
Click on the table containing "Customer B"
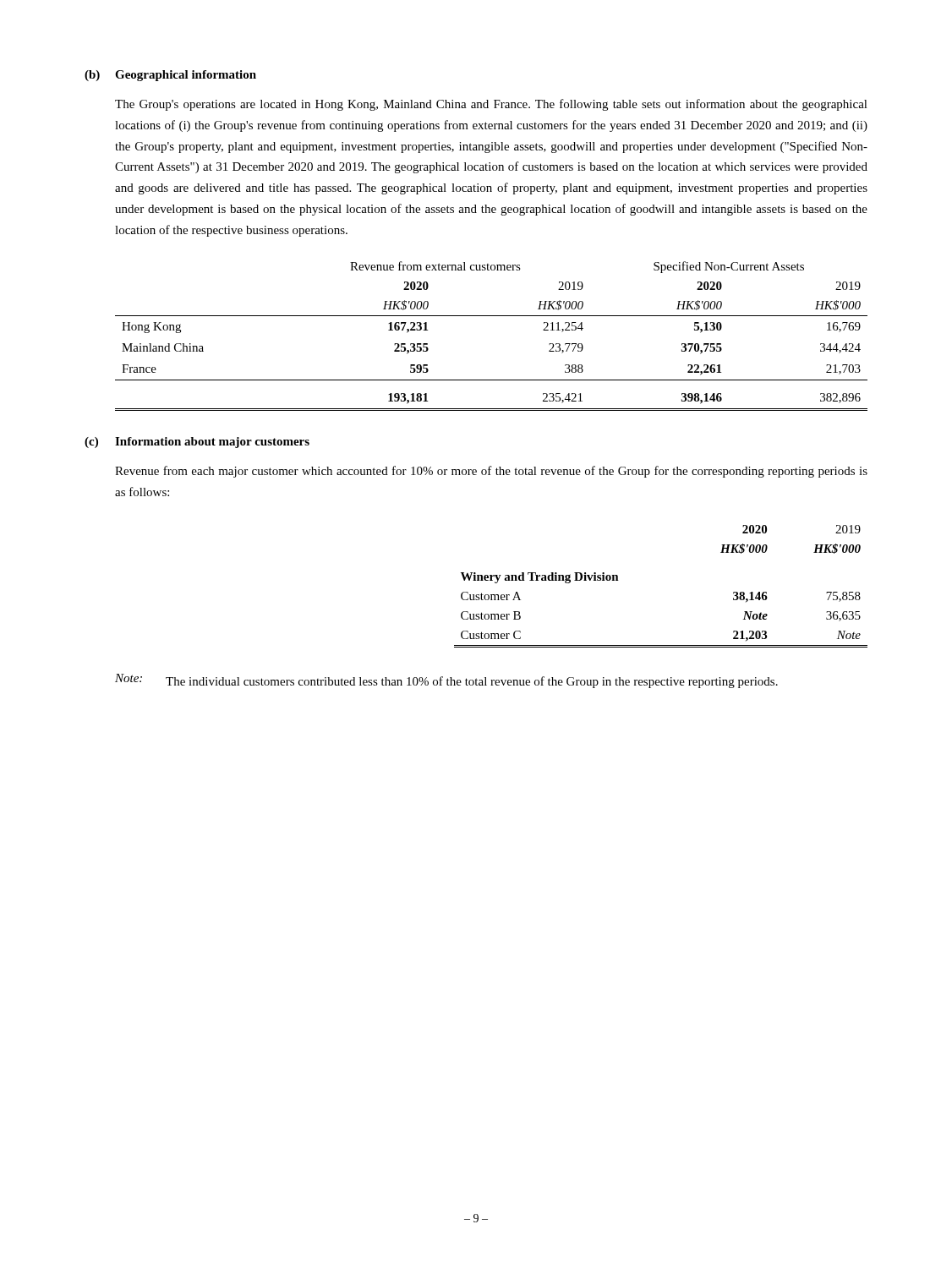(491, 583)
